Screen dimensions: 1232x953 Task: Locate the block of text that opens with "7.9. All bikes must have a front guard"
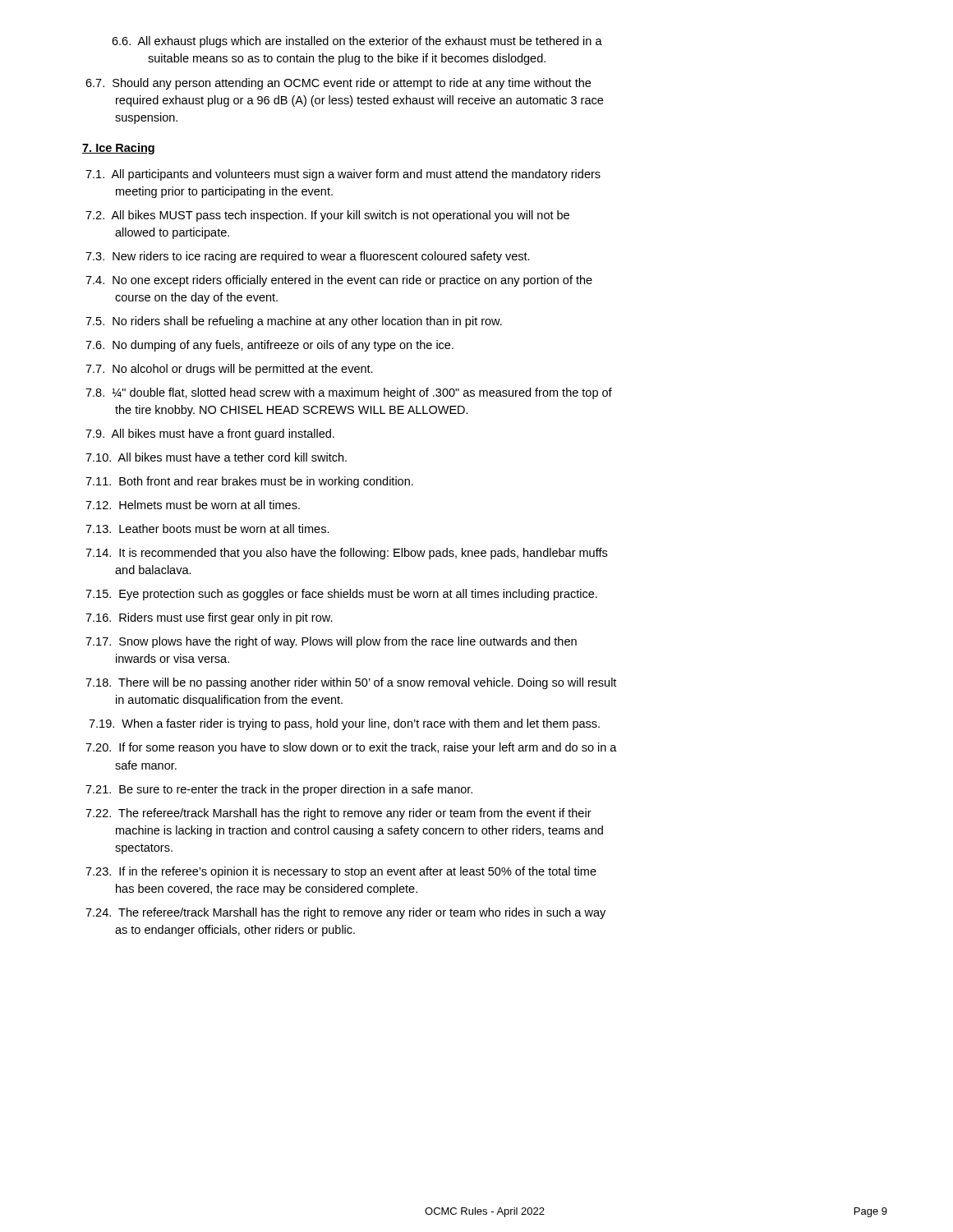pyautogui.click(x=210, y=434)
